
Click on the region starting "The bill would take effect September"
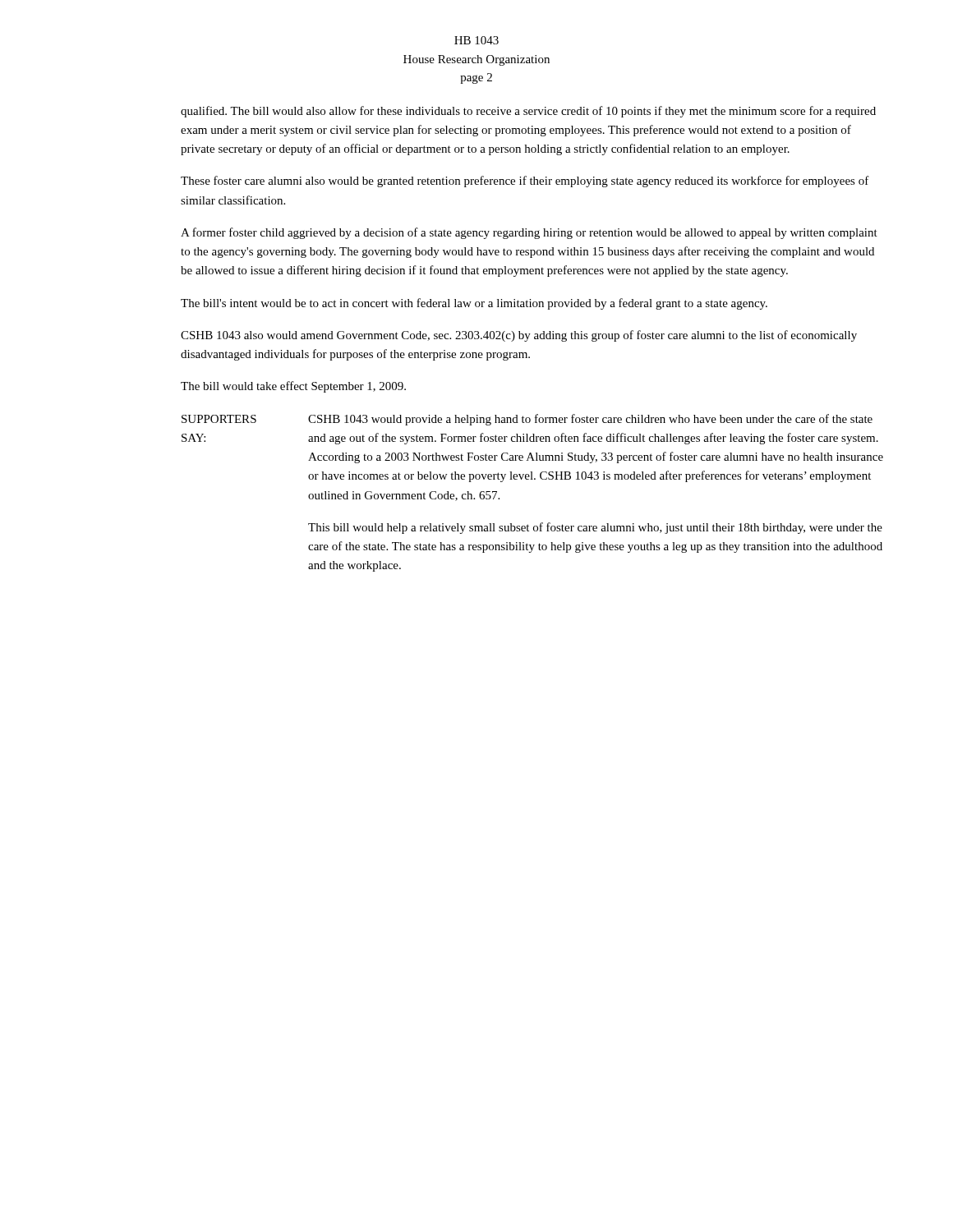[x=294, y=386]
